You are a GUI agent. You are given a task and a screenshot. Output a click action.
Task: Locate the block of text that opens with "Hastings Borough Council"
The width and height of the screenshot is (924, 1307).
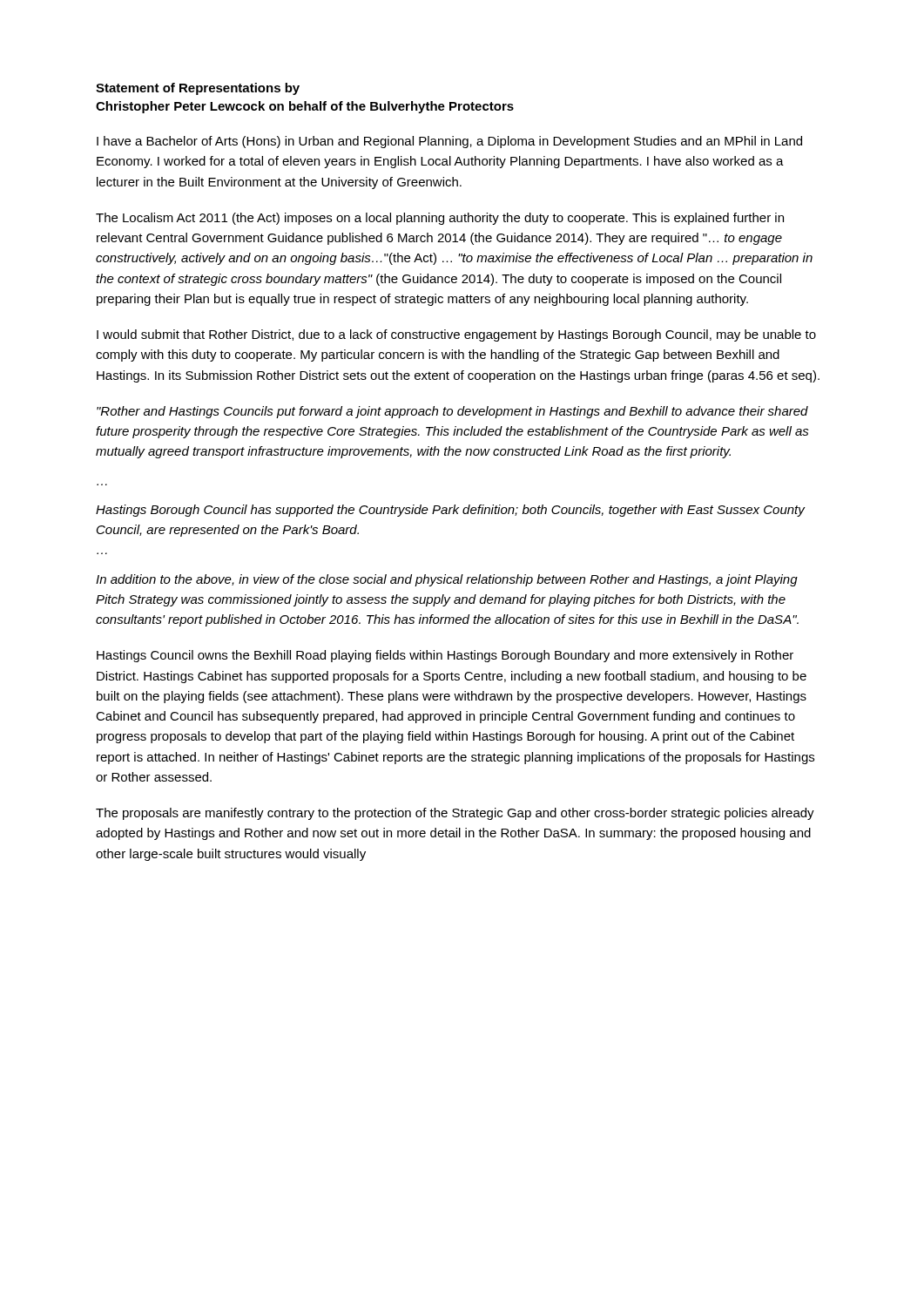pyautogui.click(x=450, y=511)
